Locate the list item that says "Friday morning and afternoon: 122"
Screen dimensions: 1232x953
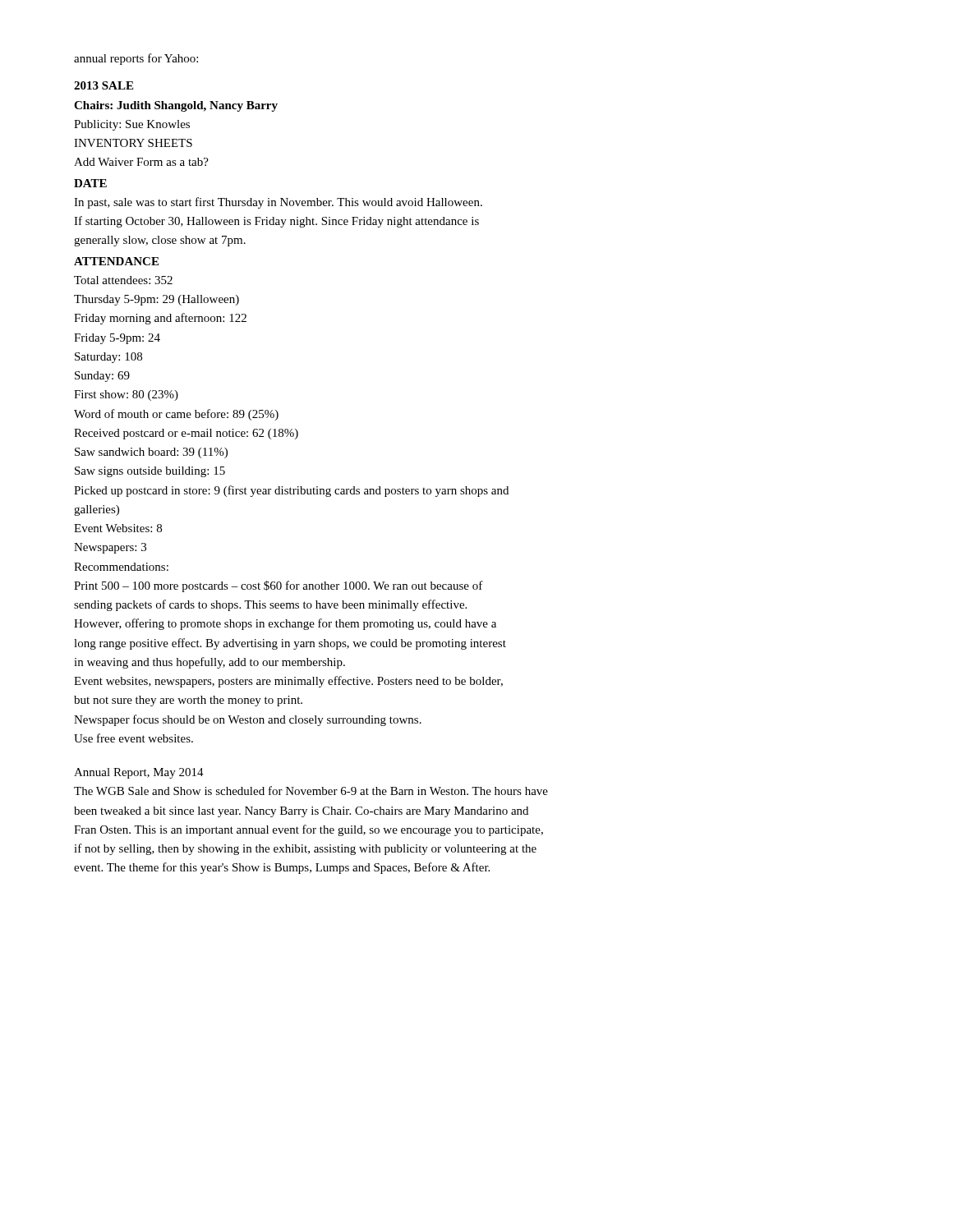point(161,318)
